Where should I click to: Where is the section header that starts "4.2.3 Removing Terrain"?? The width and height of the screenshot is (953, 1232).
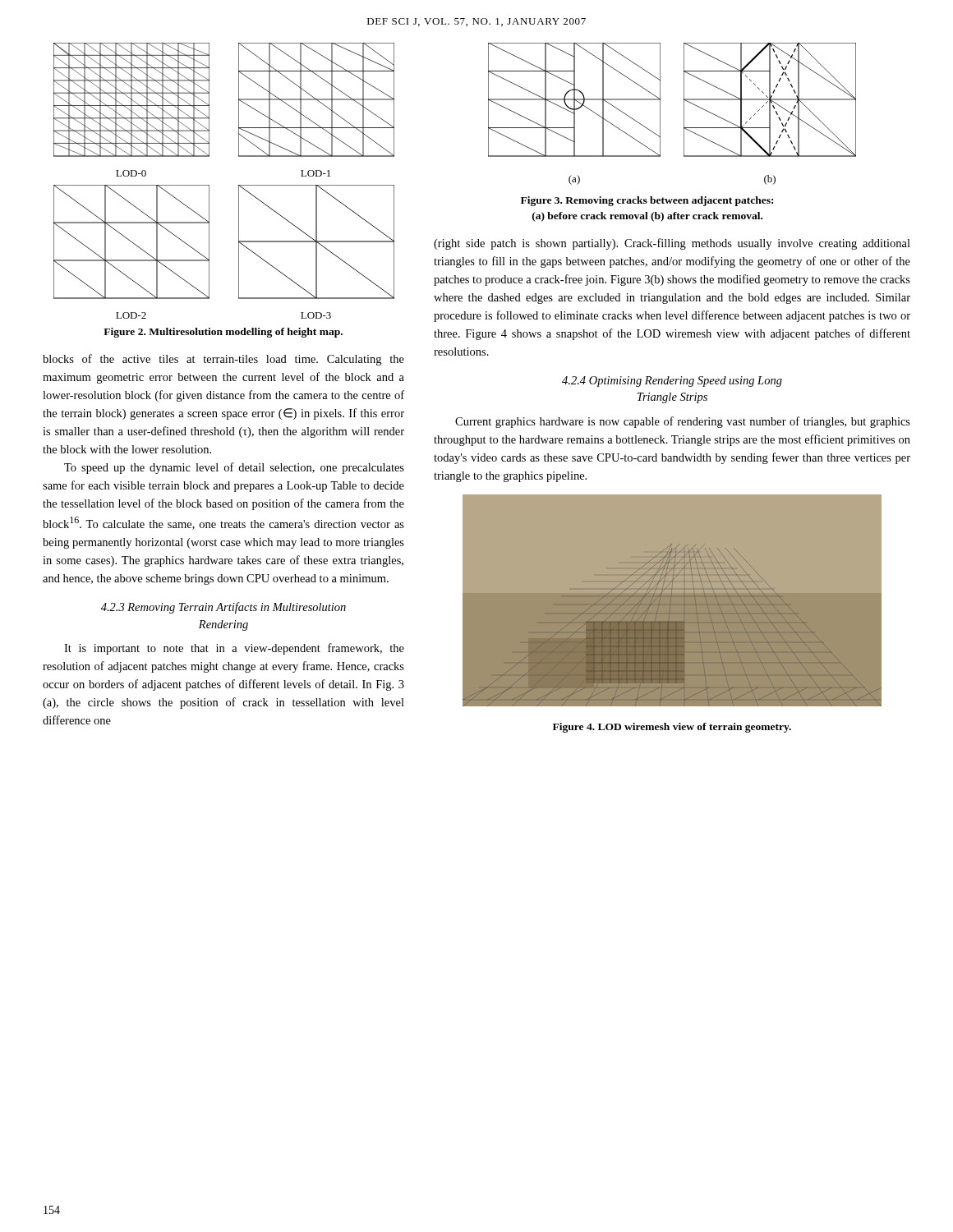223,616
